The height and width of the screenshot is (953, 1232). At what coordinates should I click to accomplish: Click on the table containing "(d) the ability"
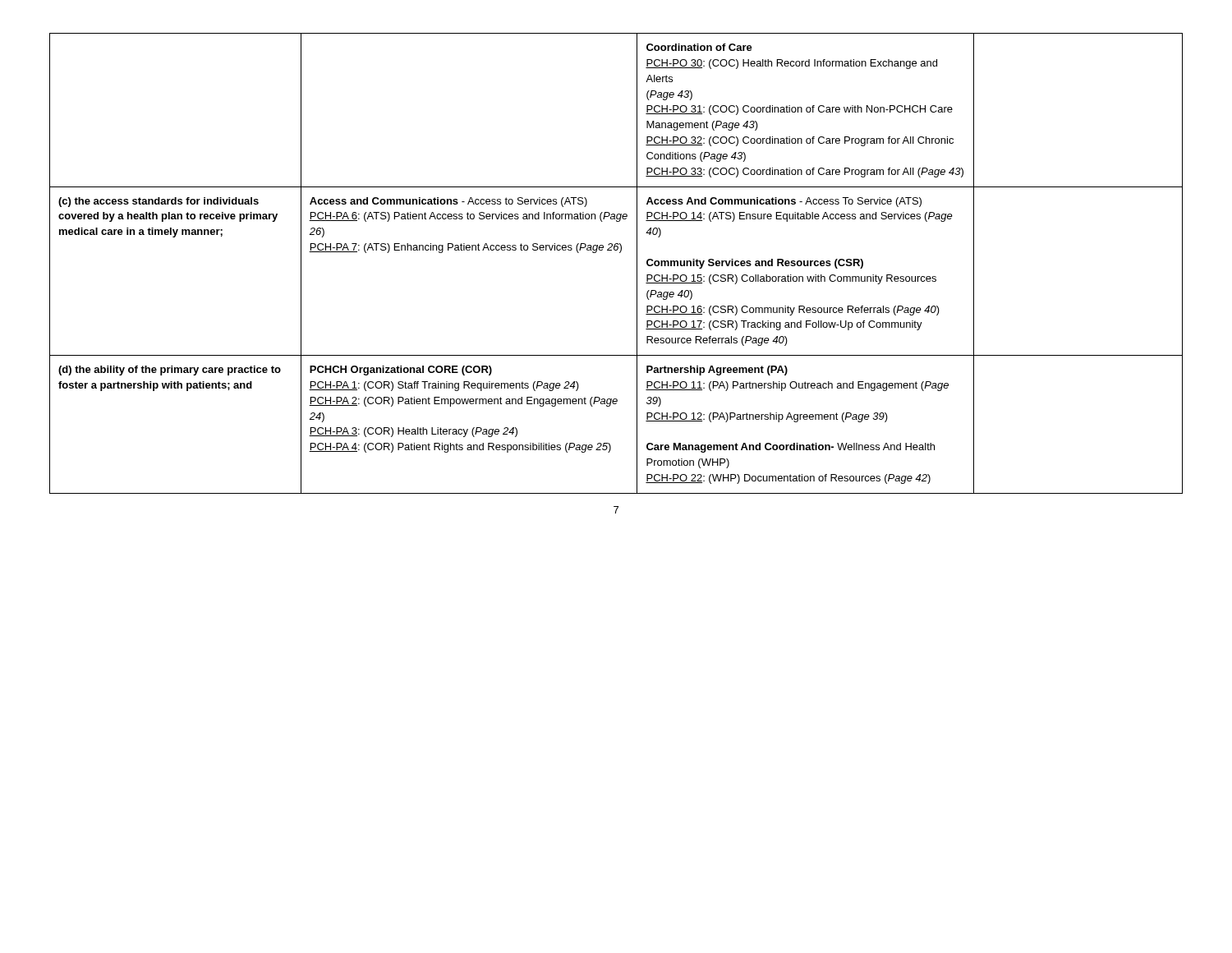pyautogui.click(x=616, y=263)
